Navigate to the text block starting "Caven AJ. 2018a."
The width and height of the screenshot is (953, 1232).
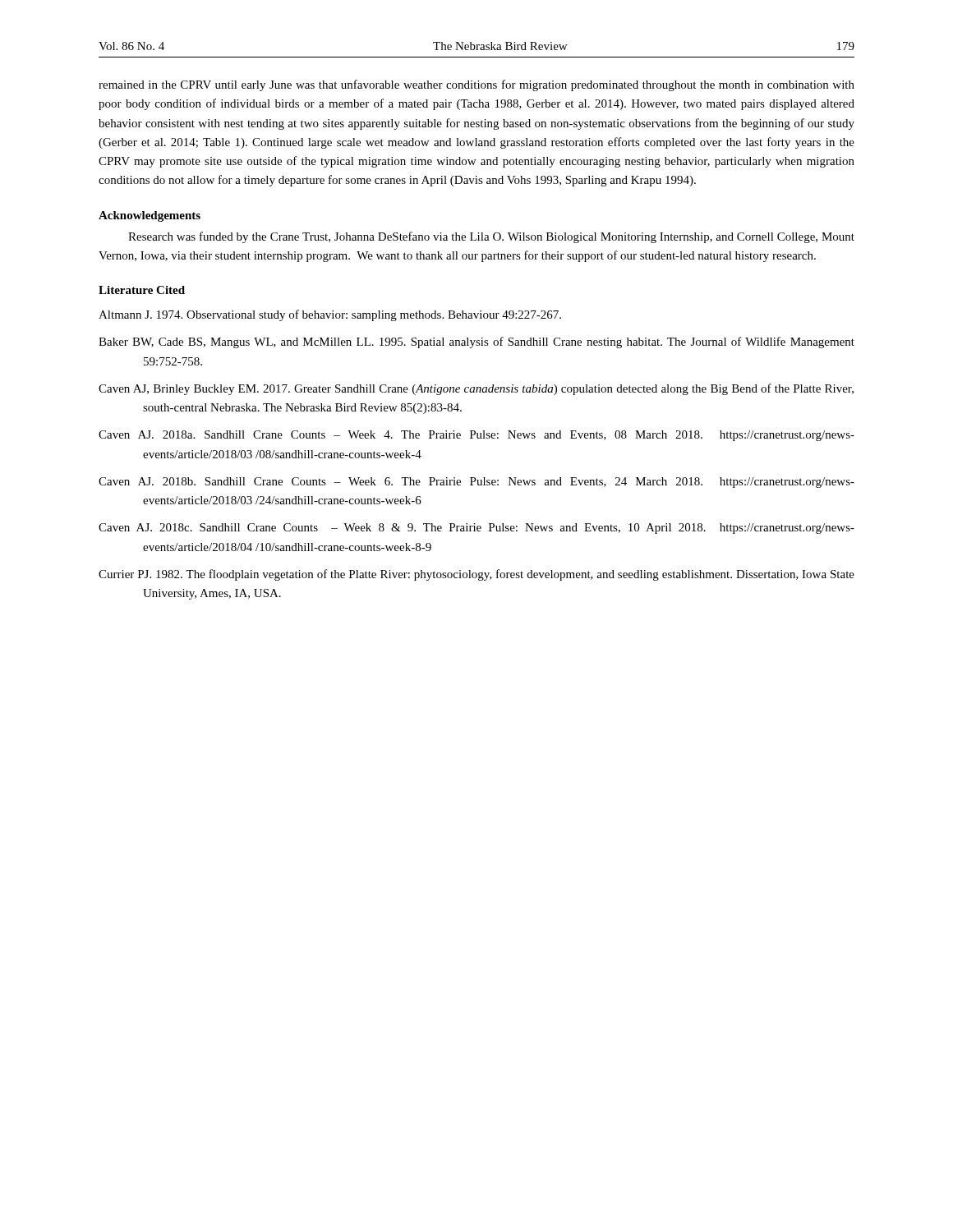click(476, 444)
